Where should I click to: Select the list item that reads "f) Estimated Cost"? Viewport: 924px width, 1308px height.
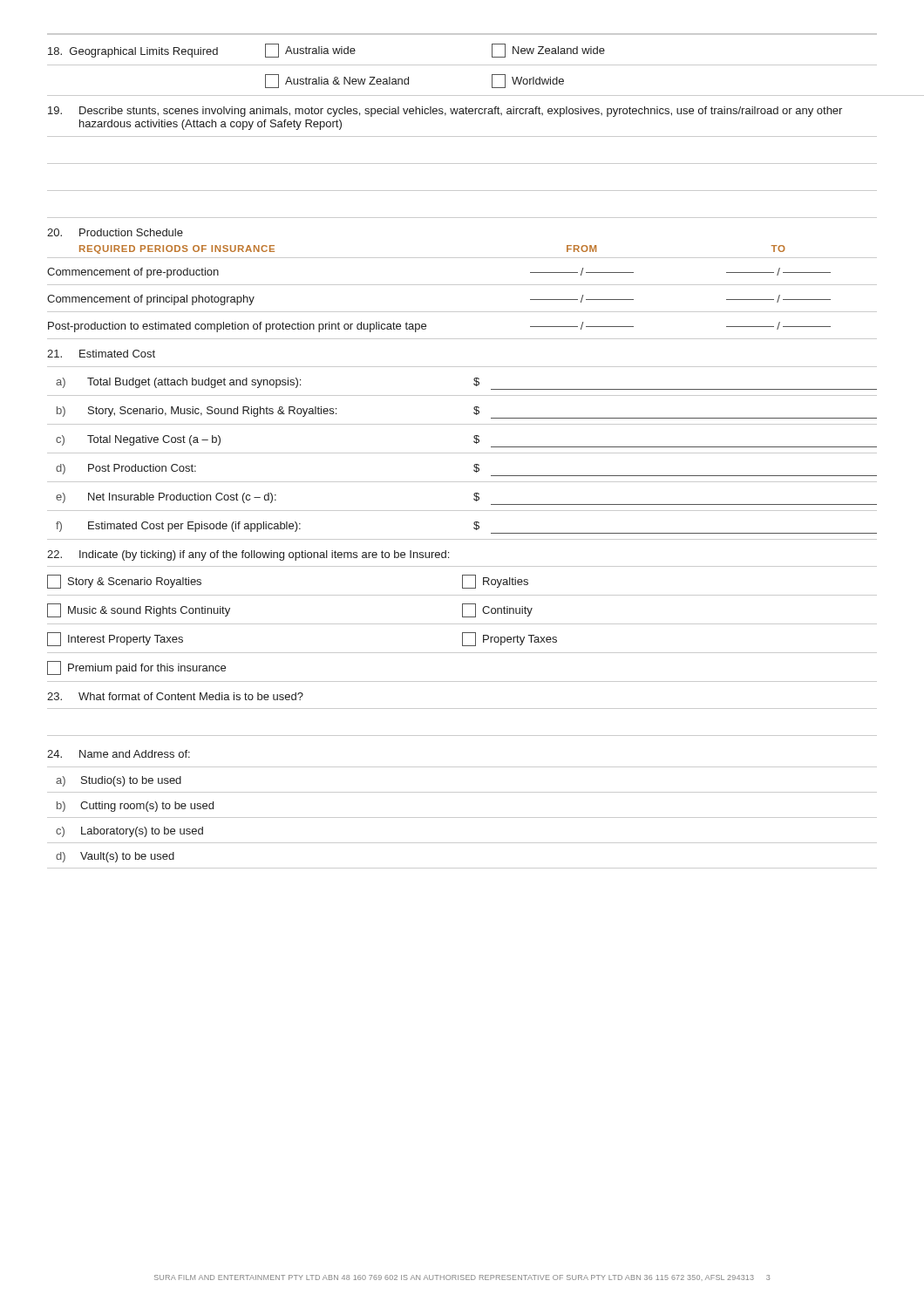tap(462, 525)
